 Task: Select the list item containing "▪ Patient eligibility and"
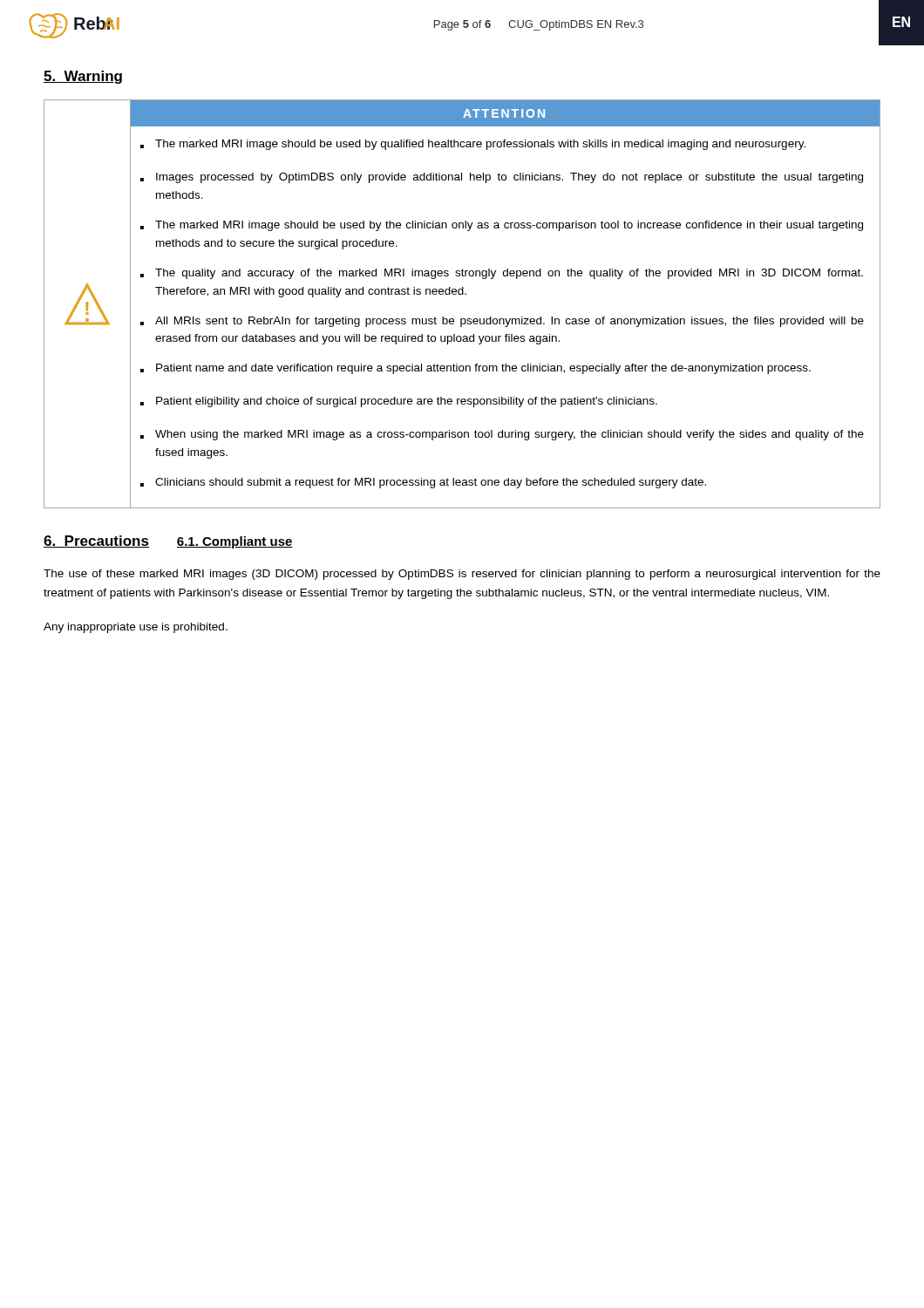[x=399, y=404]
